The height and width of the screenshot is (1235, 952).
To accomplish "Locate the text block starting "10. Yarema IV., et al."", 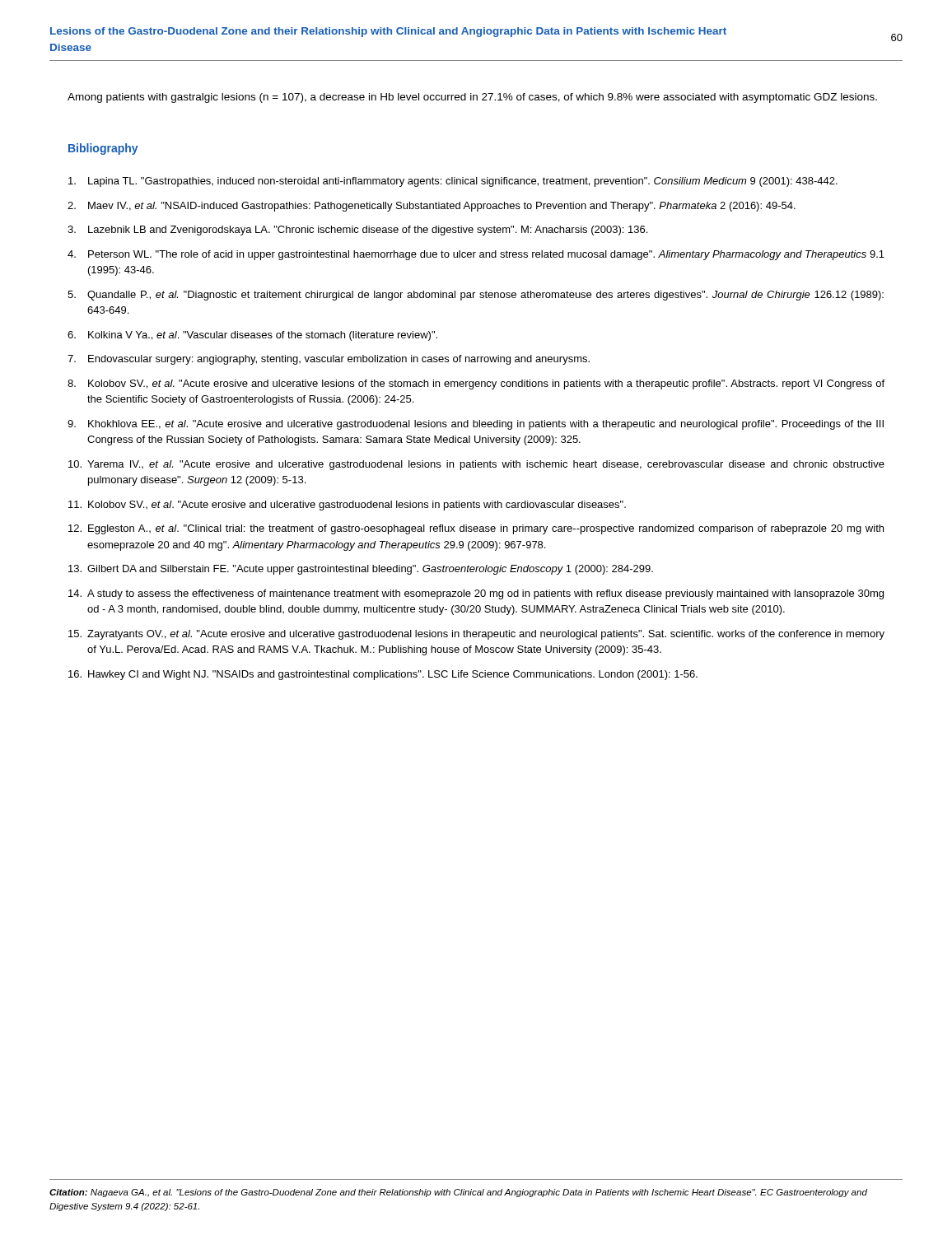I will (x=476, y=472).
